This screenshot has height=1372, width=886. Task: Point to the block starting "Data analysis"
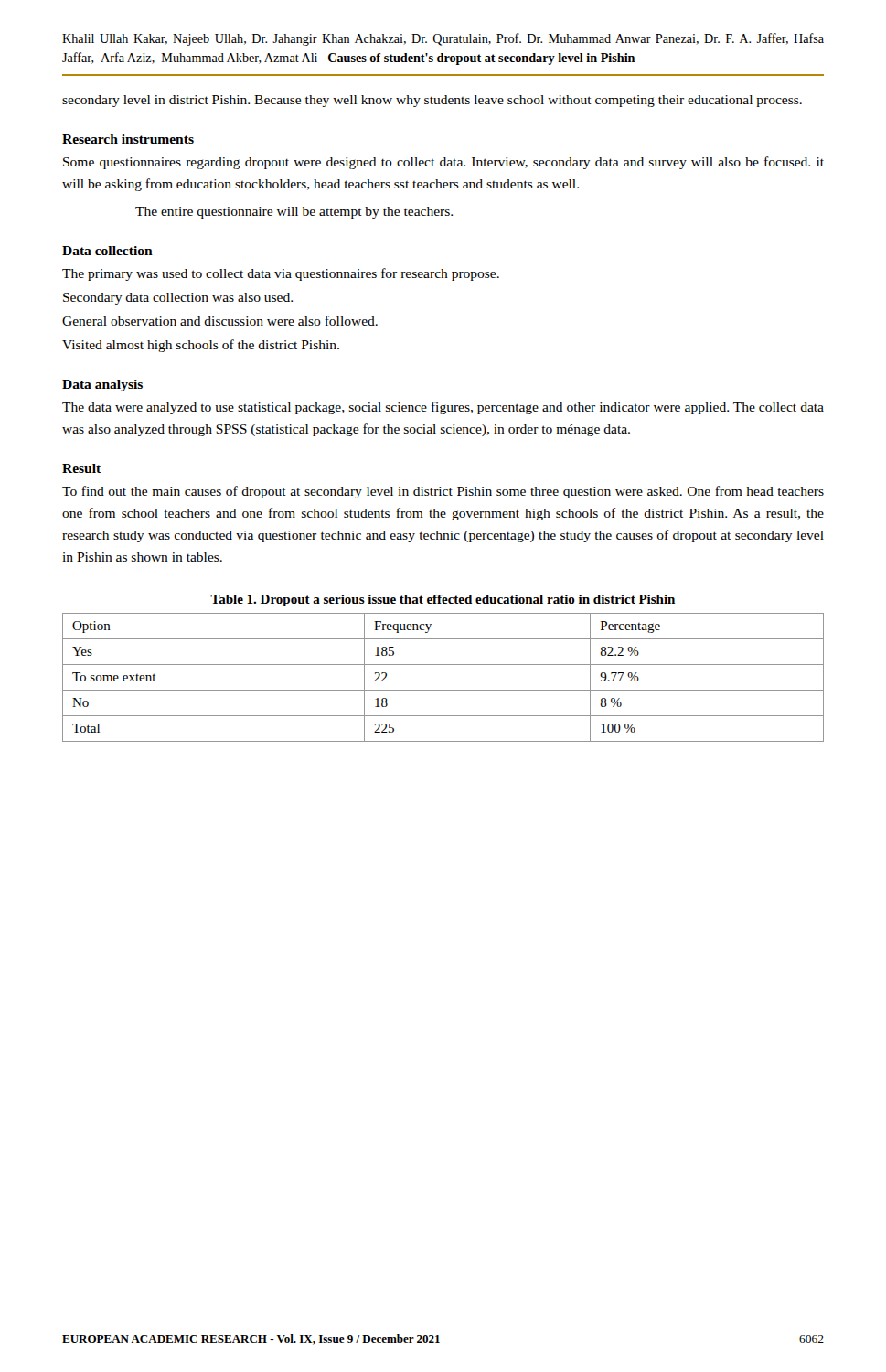tap(103, 384)
